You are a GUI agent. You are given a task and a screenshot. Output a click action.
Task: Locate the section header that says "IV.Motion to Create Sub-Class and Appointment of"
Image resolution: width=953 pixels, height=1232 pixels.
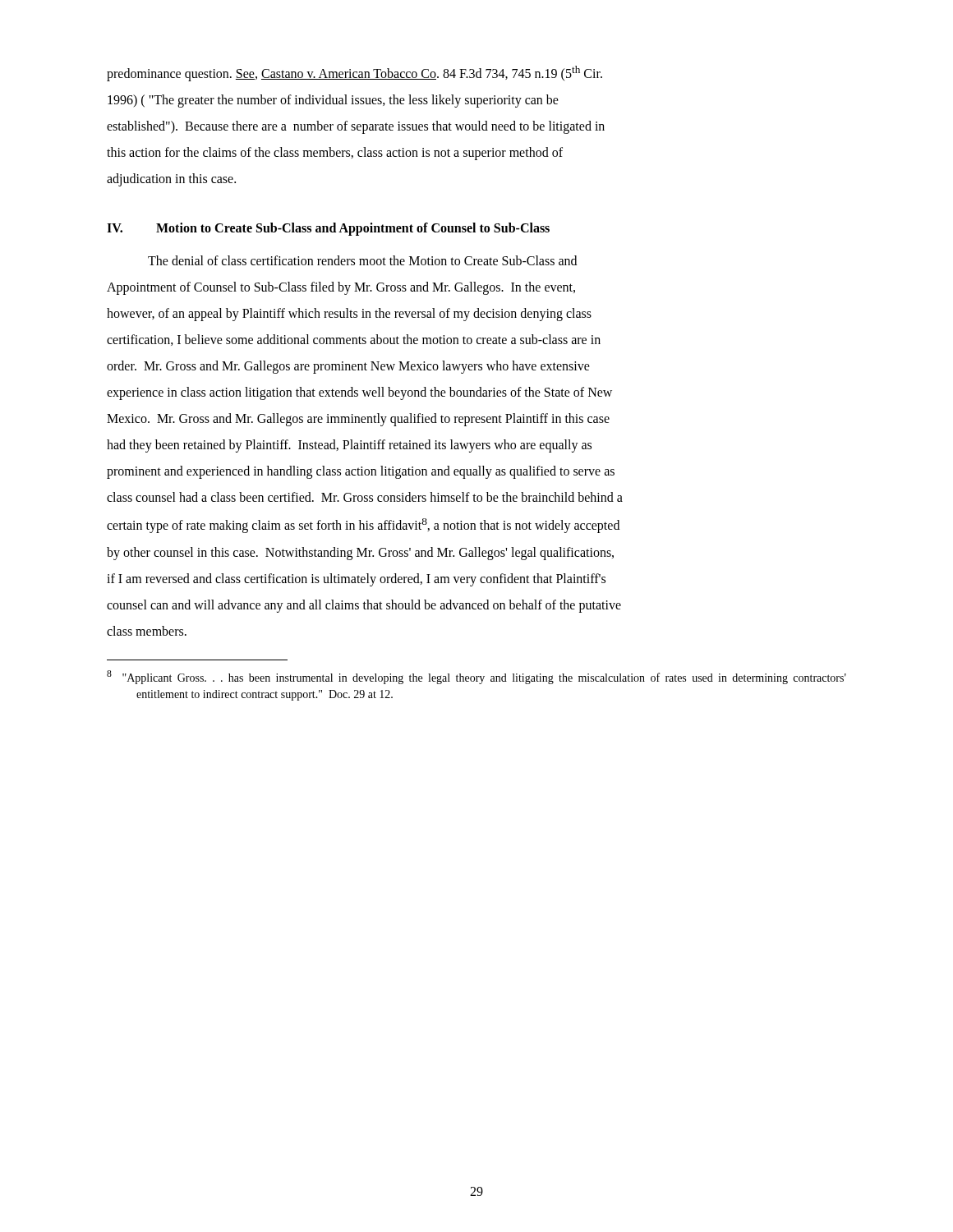click(x=476, y=229)
